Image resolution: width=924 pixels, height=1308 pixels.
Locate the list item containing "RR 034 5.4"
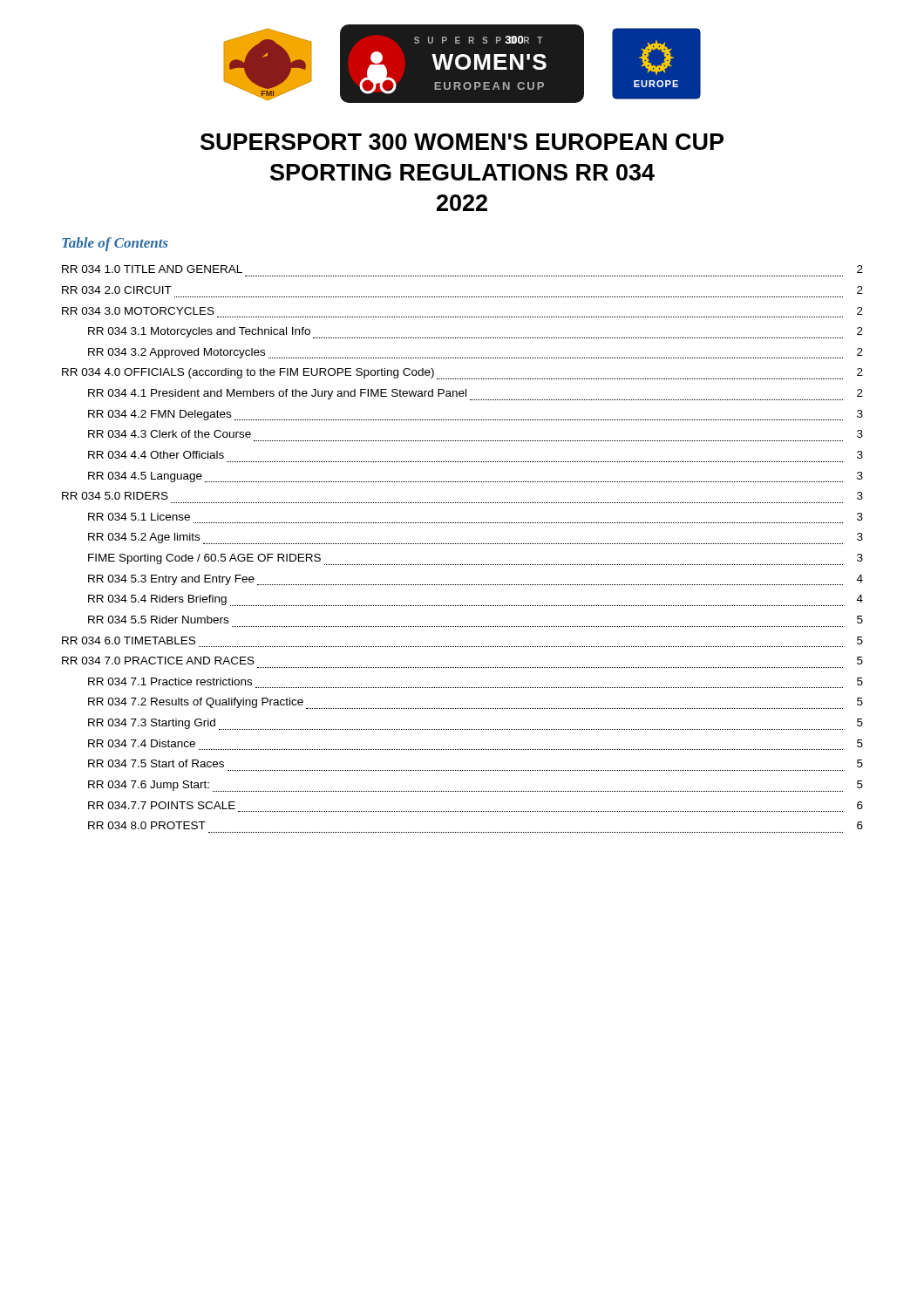475,599
